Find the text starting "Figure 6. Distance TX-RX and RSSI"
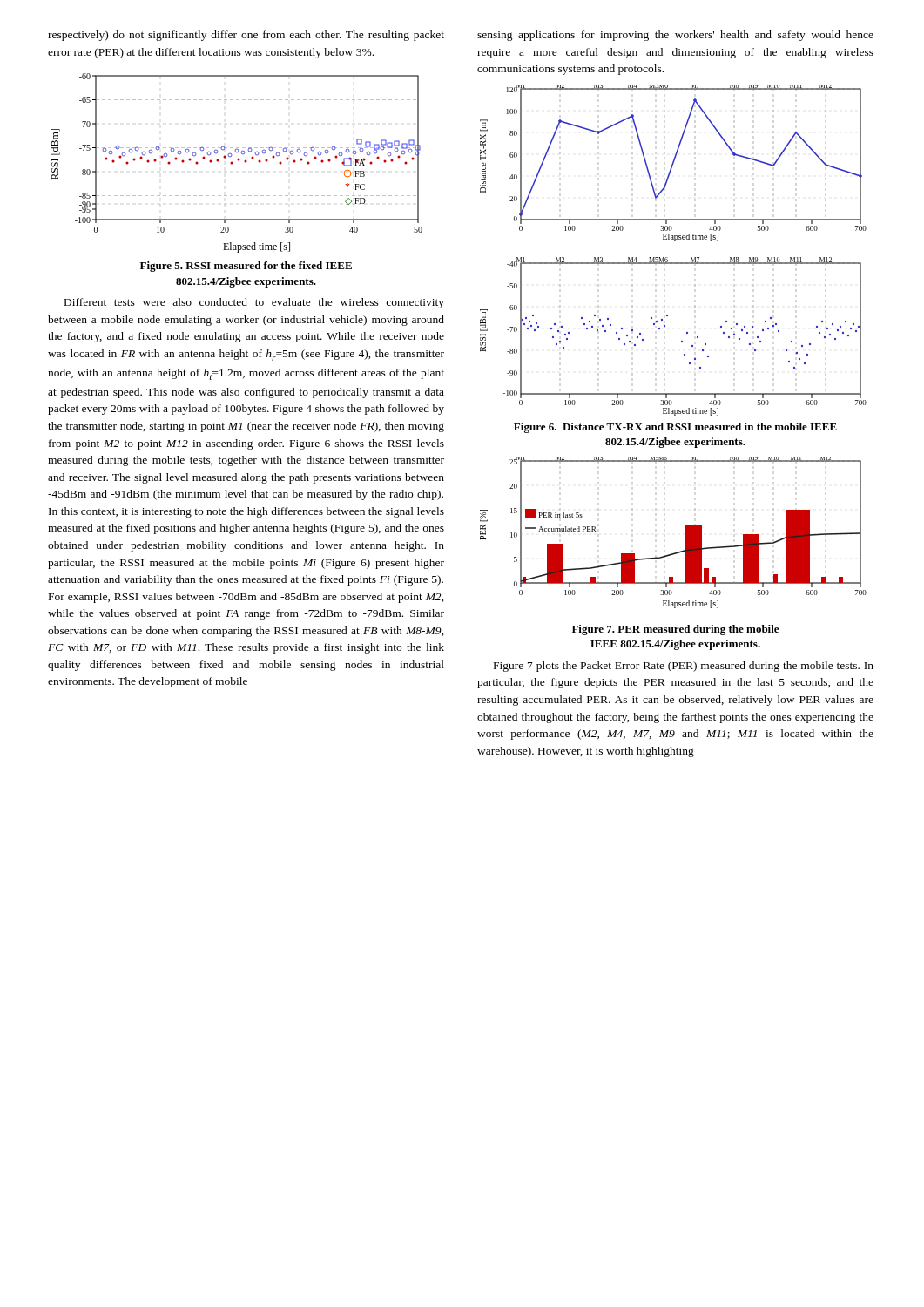The width and height of the screenshot is (924, 1307). (x=675, y=434)
